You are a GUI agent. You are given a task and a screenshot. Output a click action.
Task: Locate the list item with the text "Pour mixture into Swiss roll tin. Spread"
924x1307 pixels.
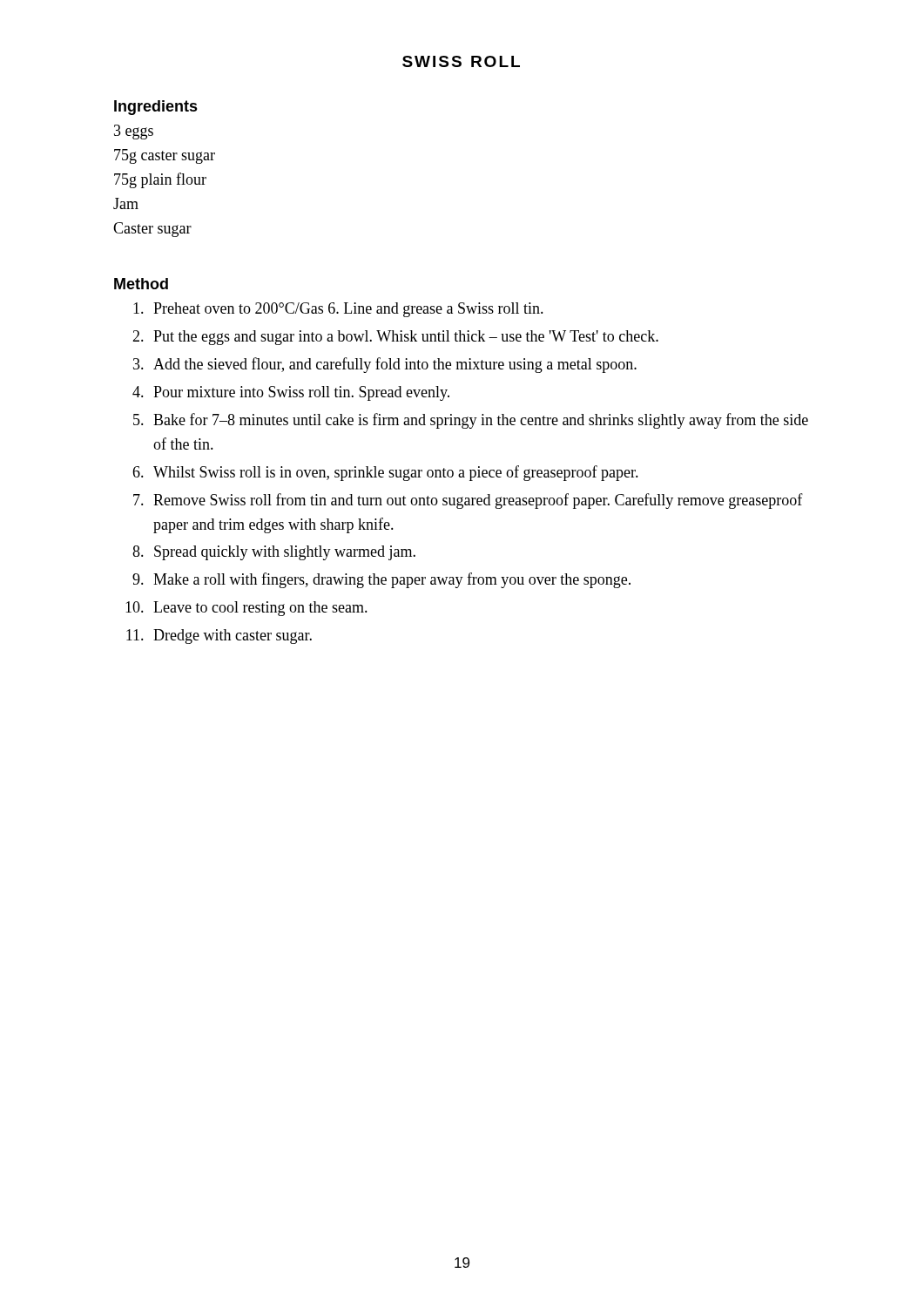point(302,392)
